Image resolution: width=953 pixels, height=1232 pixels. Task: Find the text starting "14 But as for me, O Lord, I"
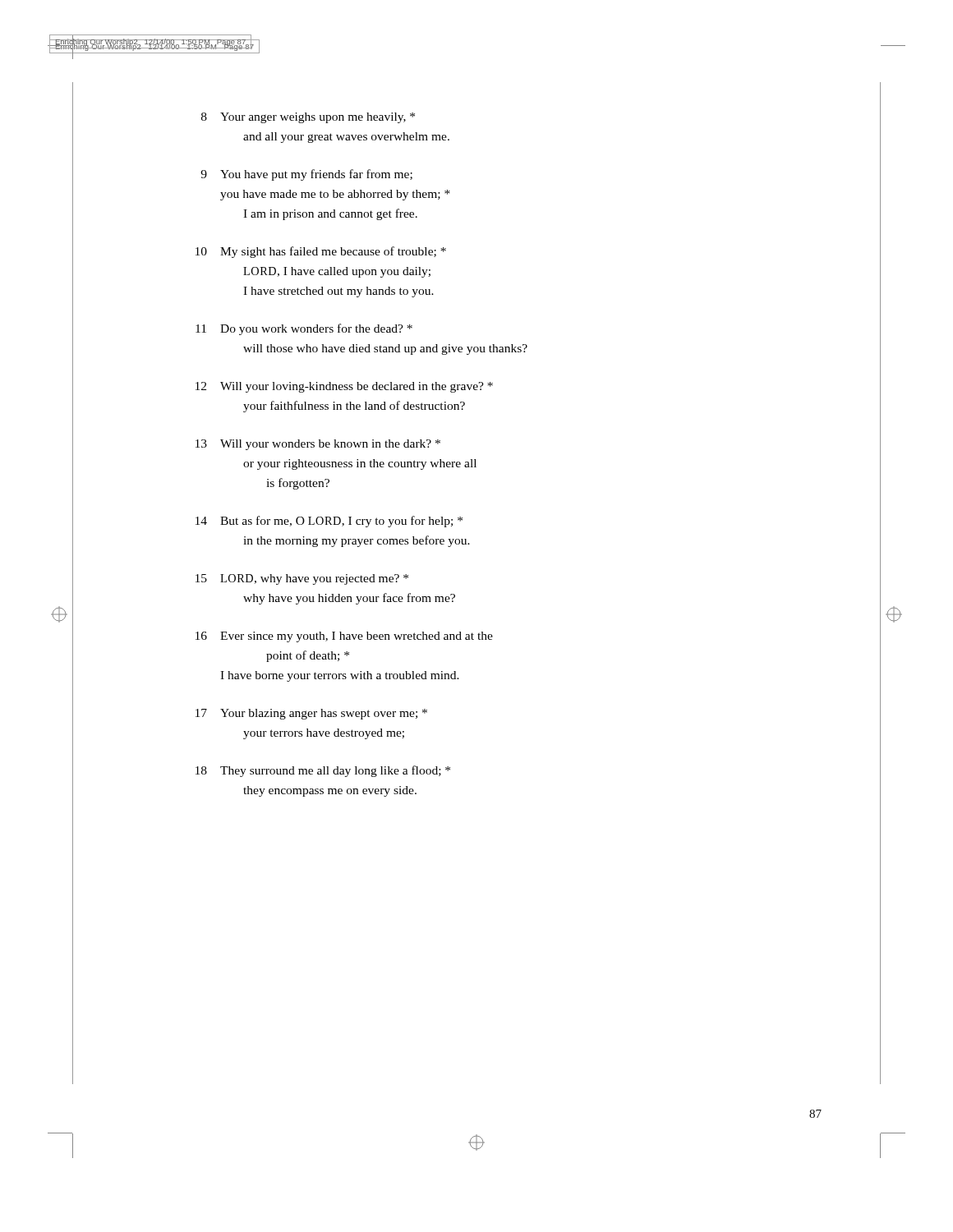pos(329,522)
